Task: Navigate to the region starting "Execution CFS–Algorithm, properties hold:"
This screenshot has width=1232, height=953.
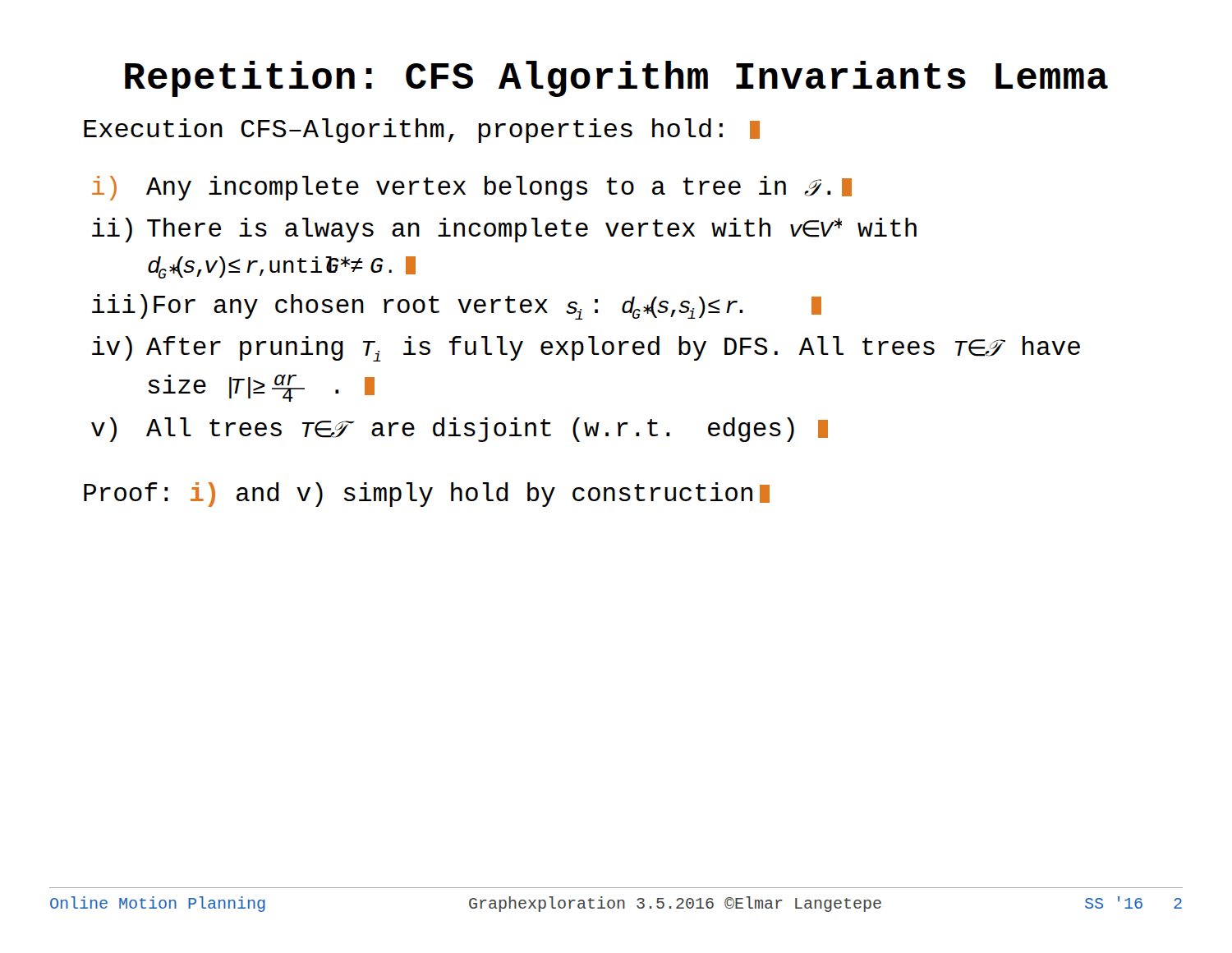Action: point(421,130)
